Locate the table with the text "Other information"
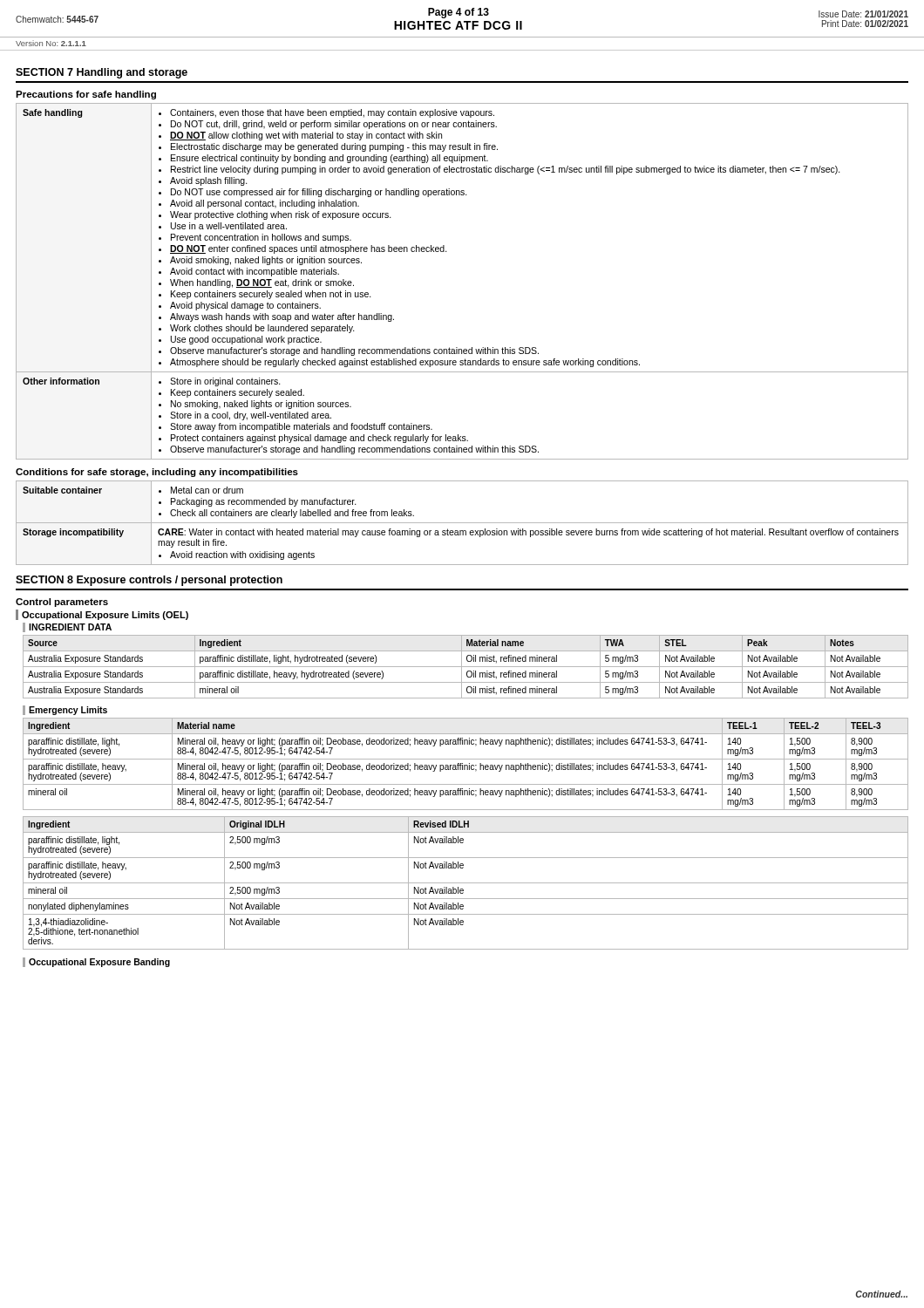924x1308 pixels. click(x=462, y=281)
